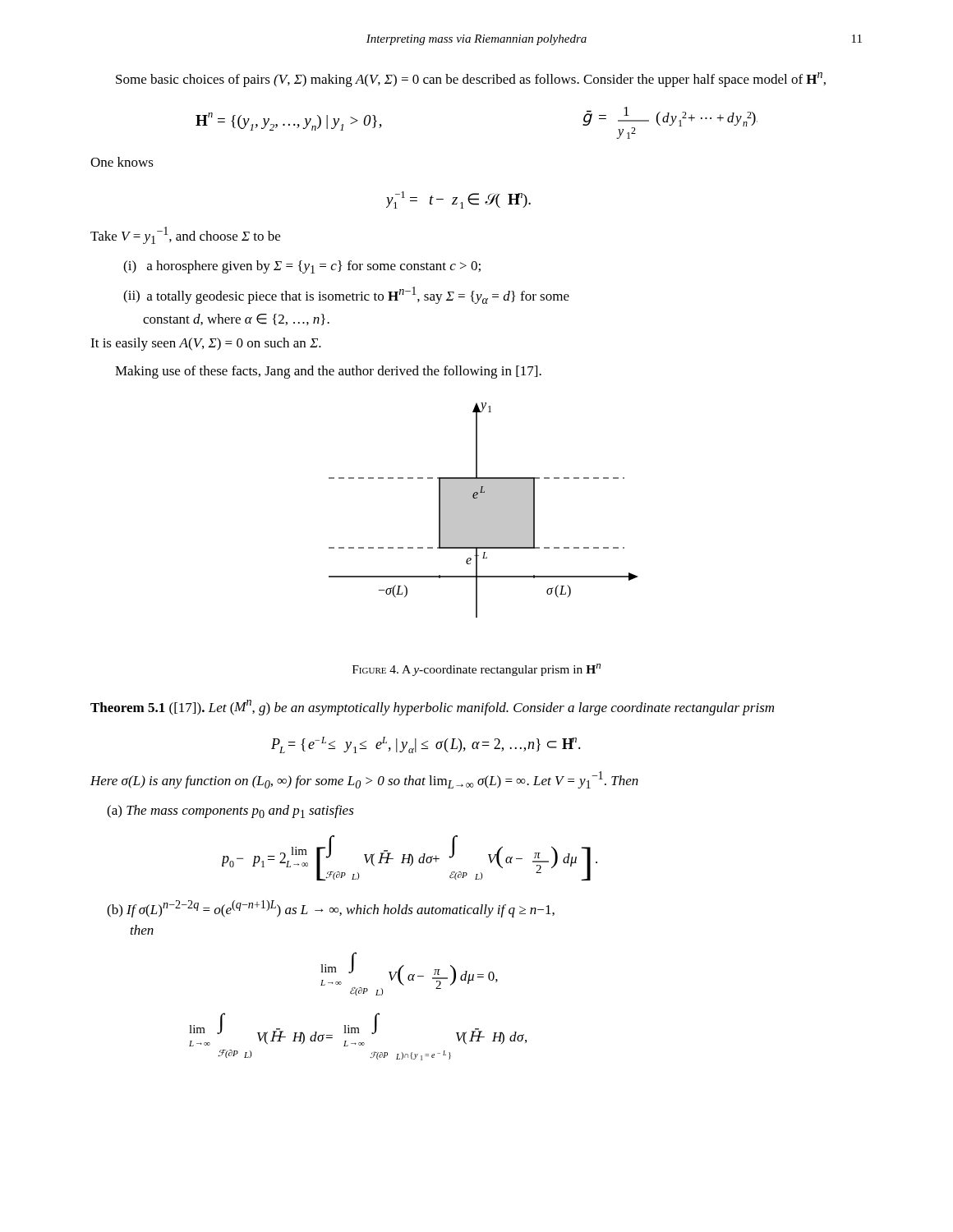
Task: Click on the block starting "(b) If σ(L)n−2−2q ="
Action: tap(323, 918)
